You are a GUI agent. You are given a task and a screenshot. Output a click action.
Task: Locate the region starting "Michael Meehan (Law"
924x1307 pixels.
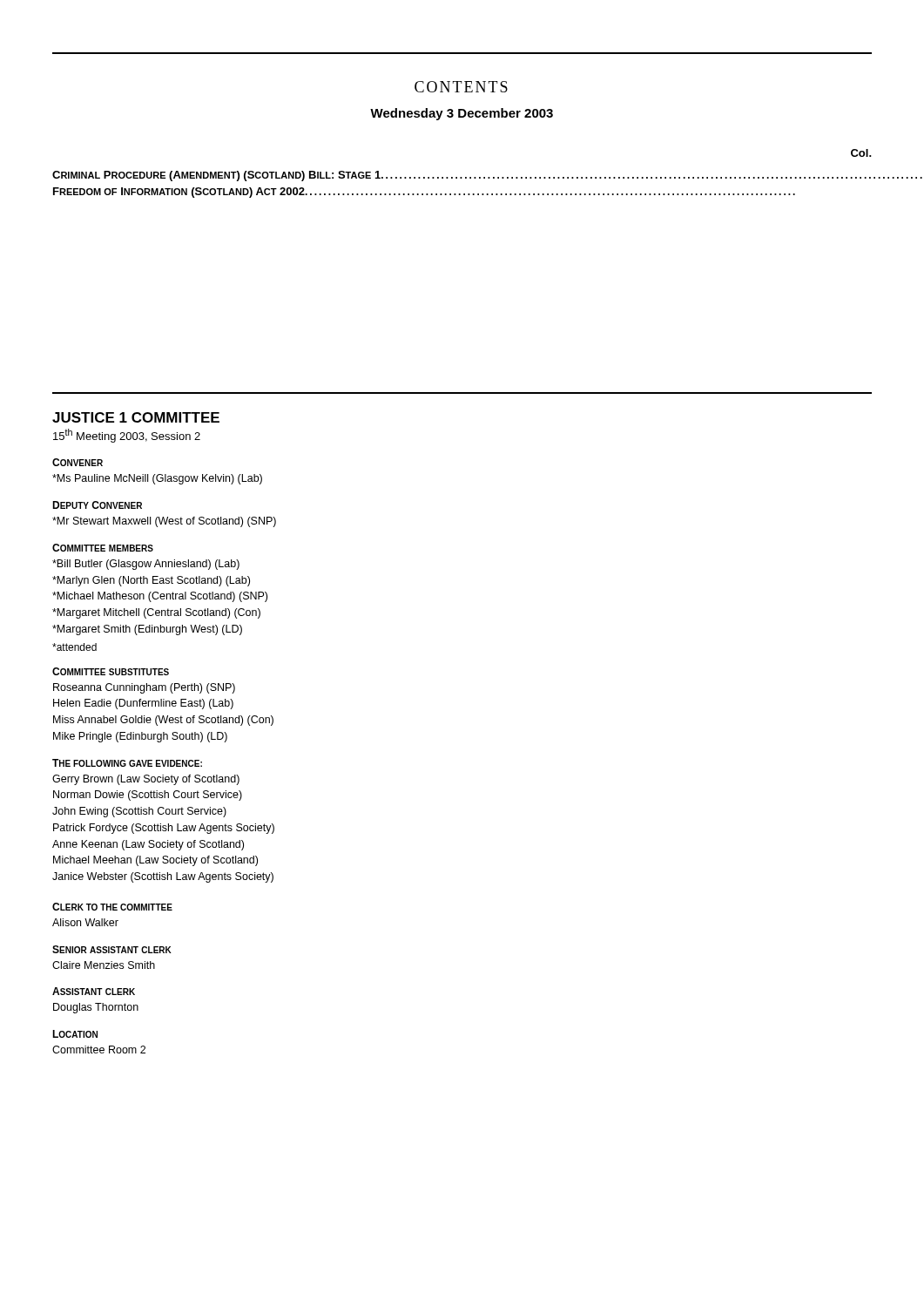coord(155,860)
